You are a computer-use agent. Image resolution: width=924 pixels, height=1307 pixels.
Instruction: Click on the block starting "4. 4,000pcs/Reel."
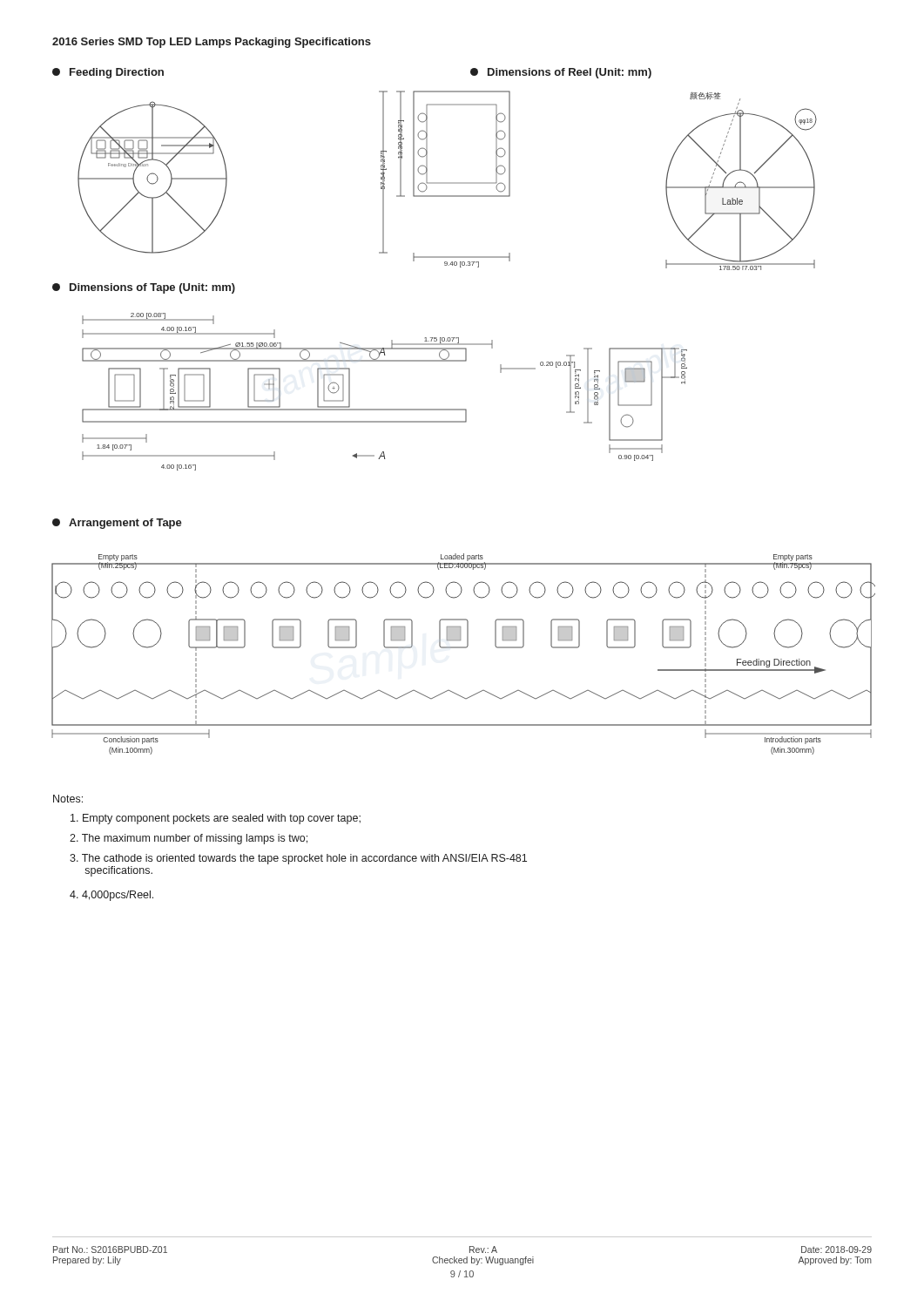[x=112, y=895]
